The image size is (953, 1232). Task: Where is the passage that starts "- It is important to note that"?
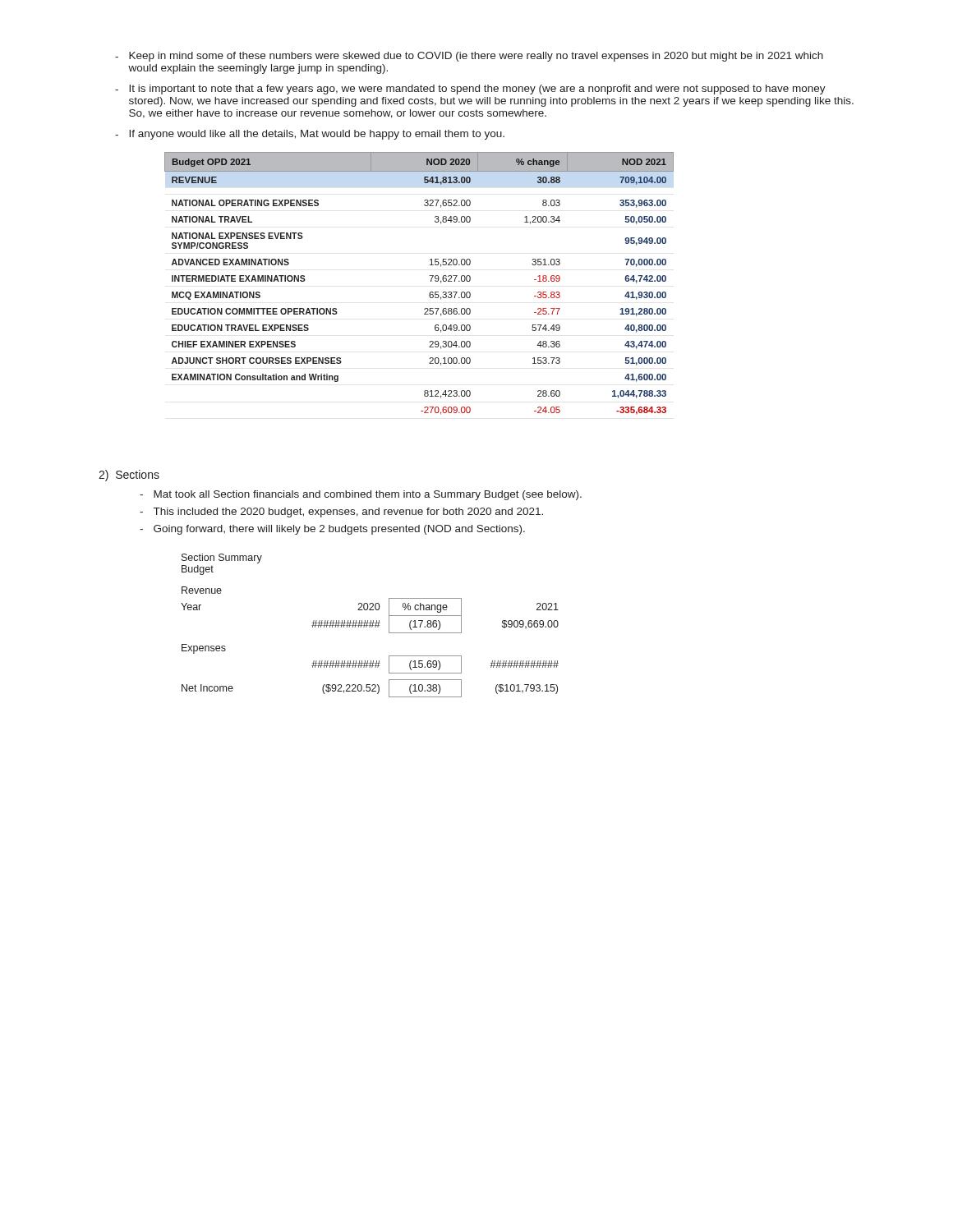485,101
